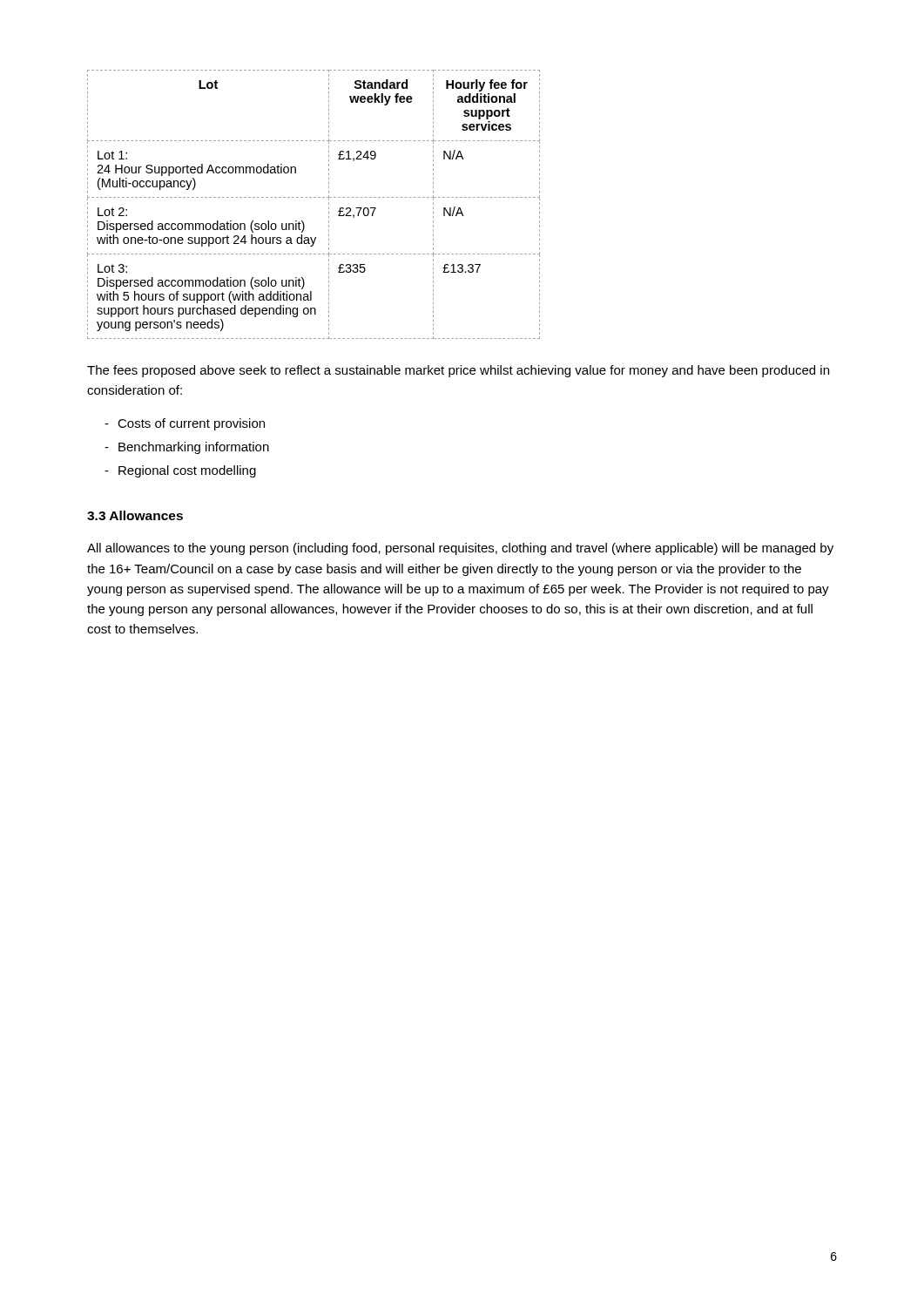Viewport: 924px width, 1307px height.
Task: Select the list item containing "- Regional cost"
Action: tap(180, 470)
